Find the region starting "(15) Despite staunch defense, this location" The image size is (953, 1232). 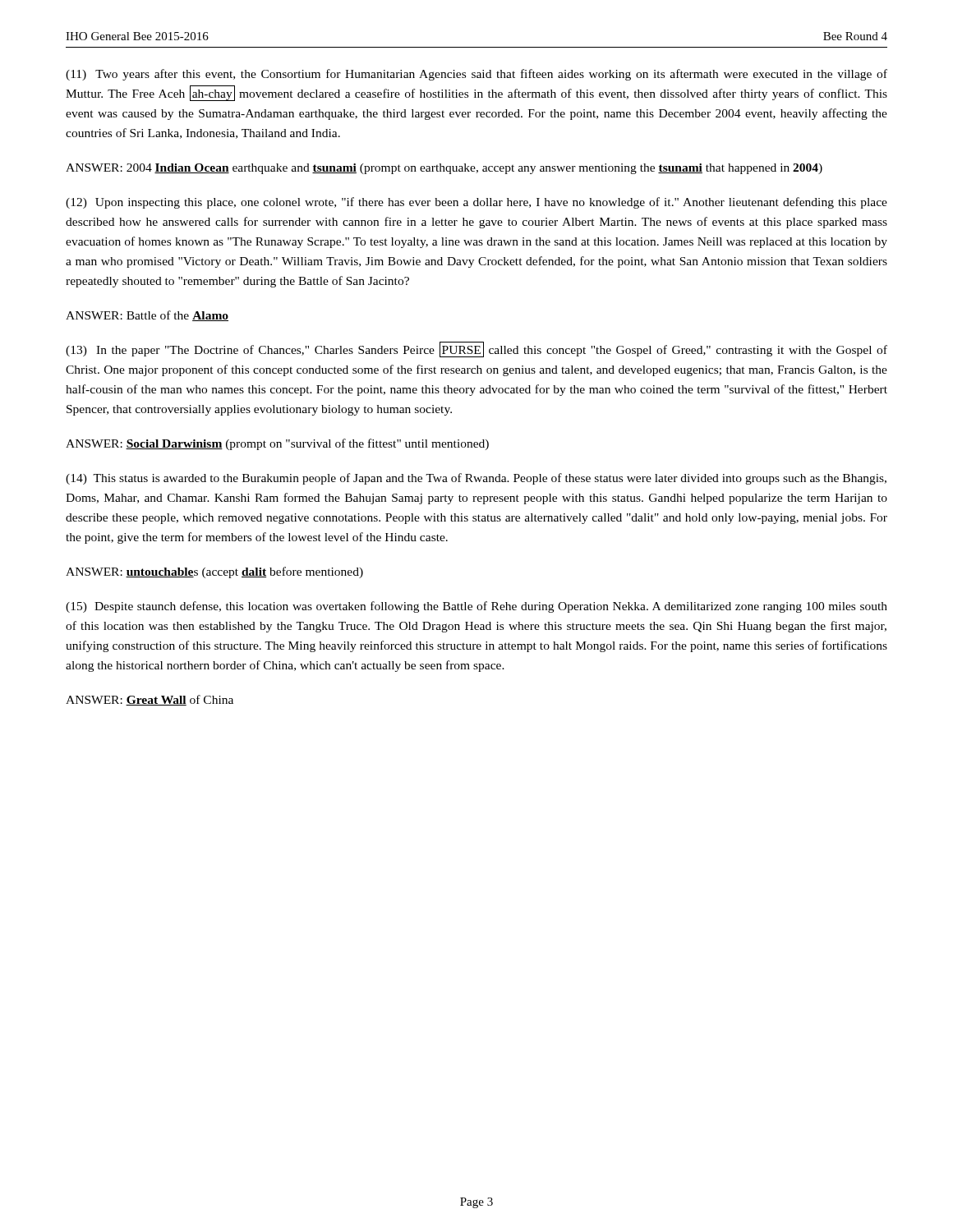tap(476, 636)
